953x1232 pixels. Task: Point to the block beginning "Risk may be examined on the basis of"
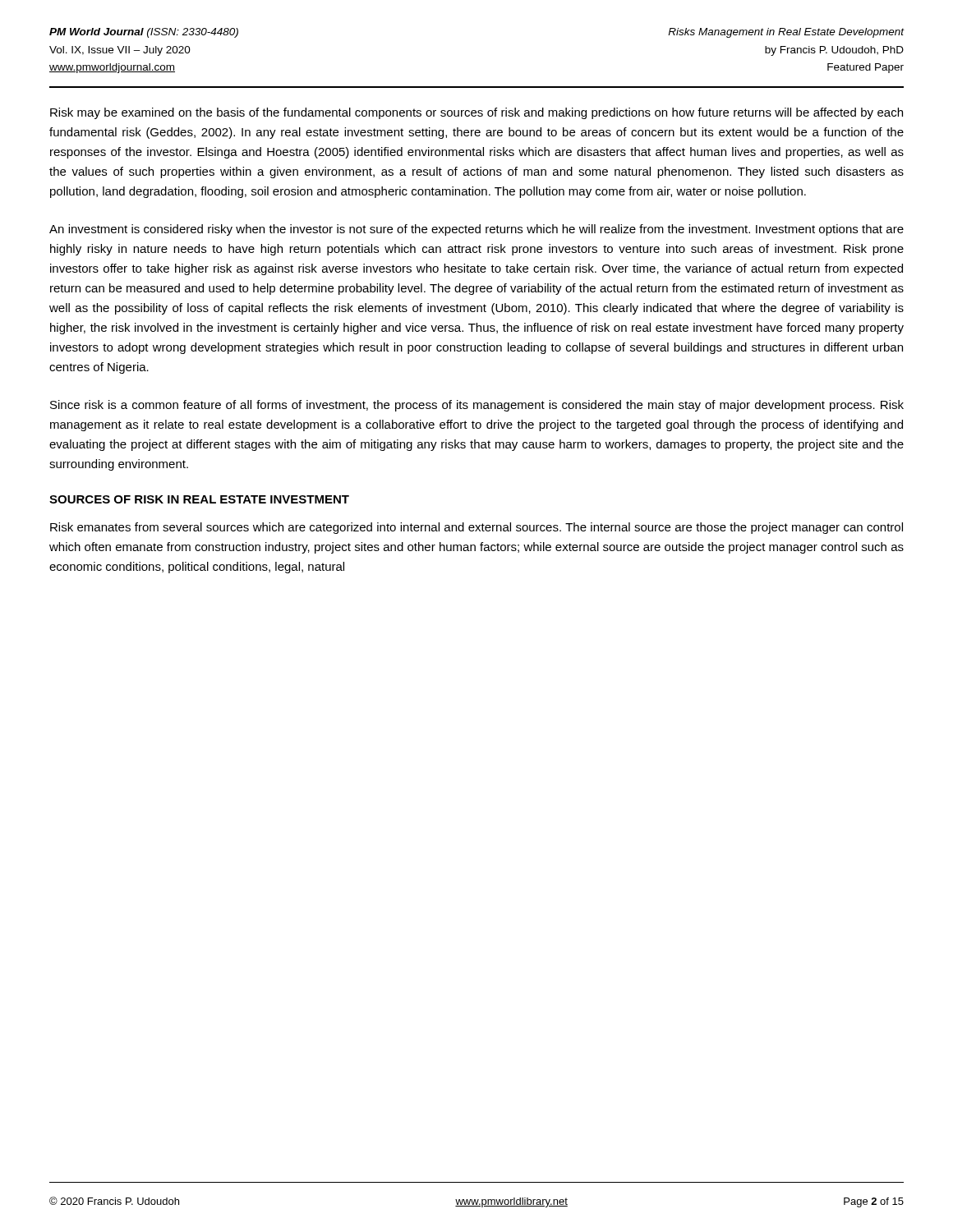point(476,152)
